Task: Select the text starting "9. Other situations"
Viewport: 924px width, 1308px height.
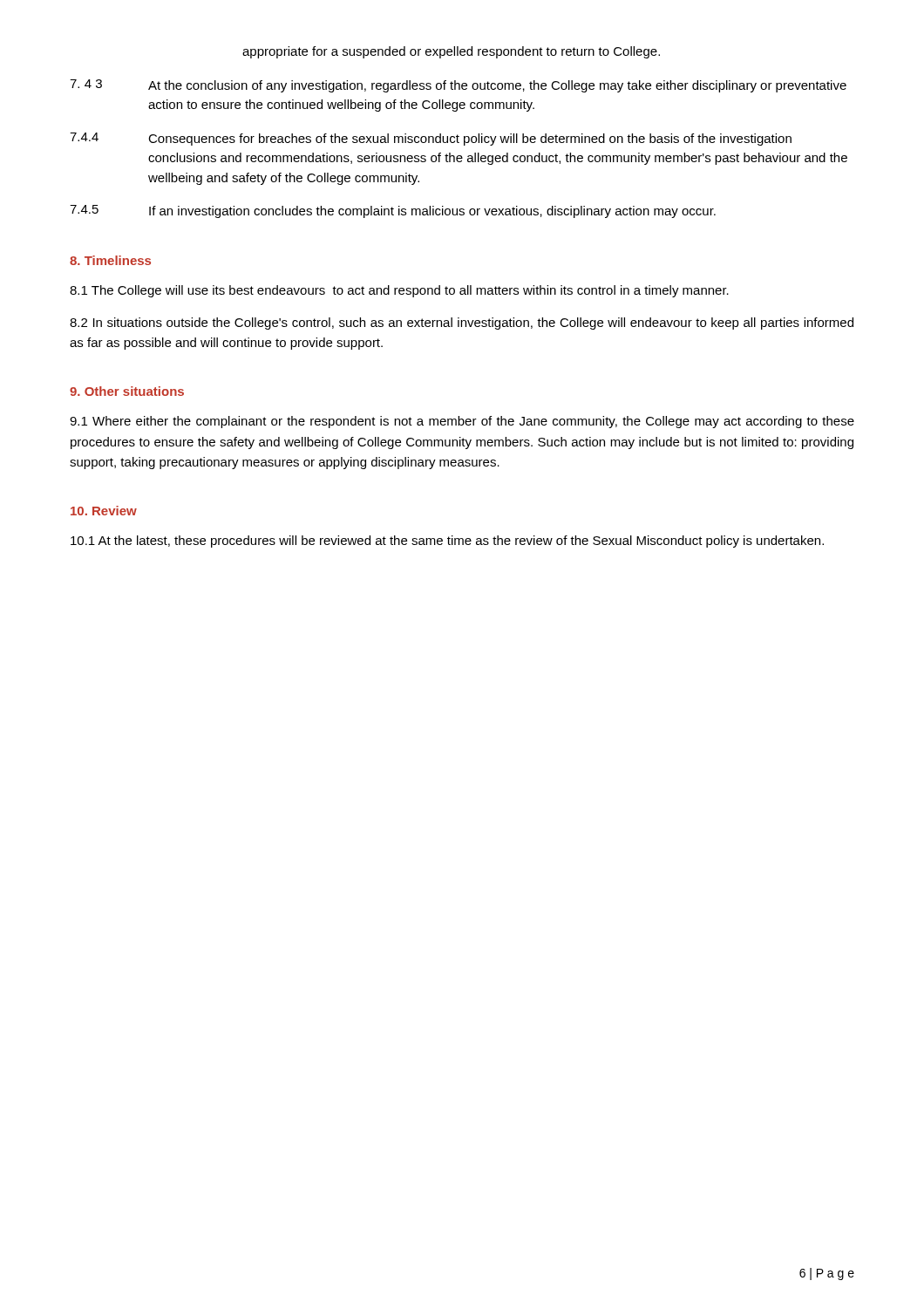Action: [127, 391]
